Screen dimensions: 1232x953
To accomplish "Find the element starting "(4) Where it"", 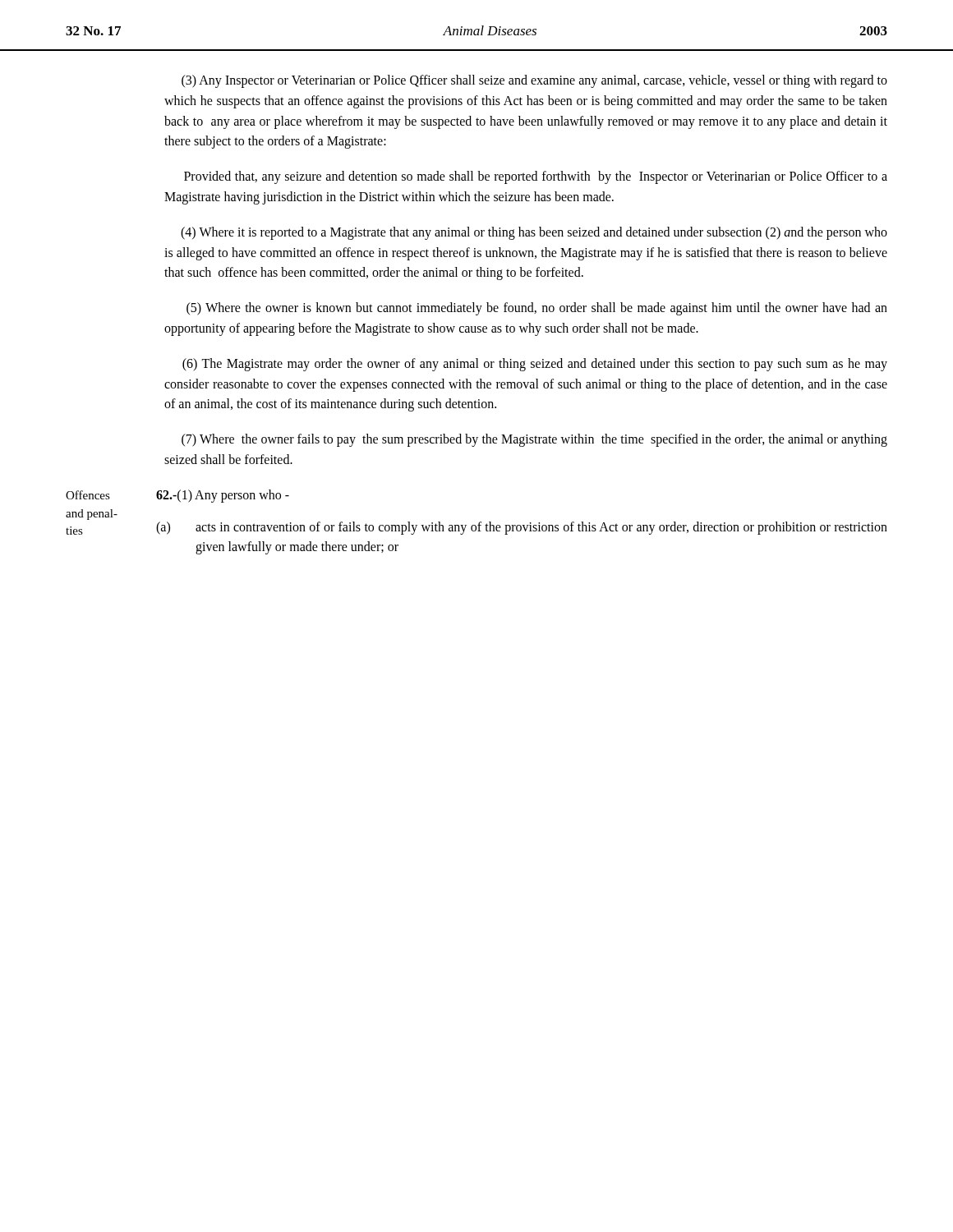I will click(526, 252).
